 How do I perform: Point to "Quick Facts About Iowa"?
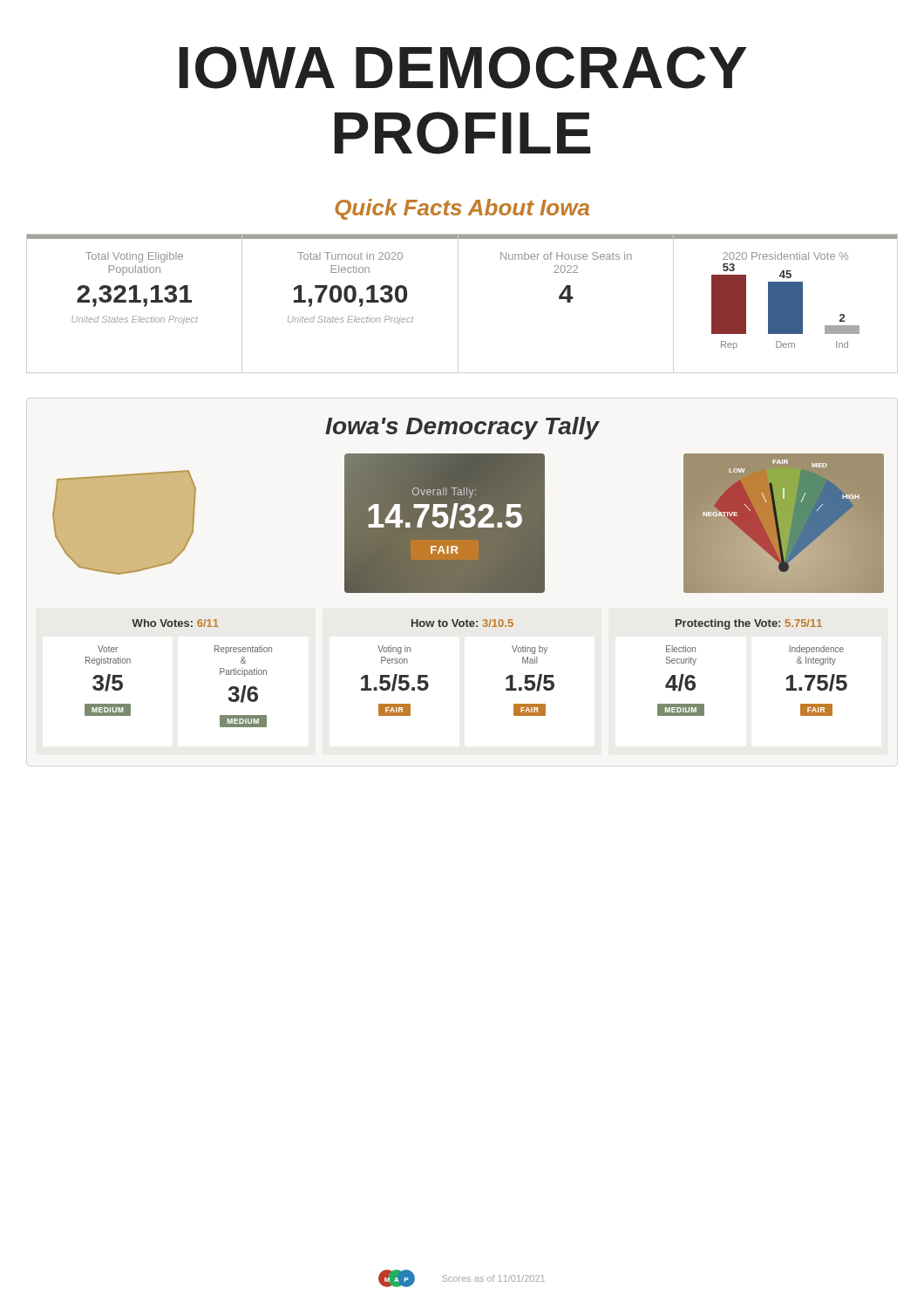[x=462, y=207]
